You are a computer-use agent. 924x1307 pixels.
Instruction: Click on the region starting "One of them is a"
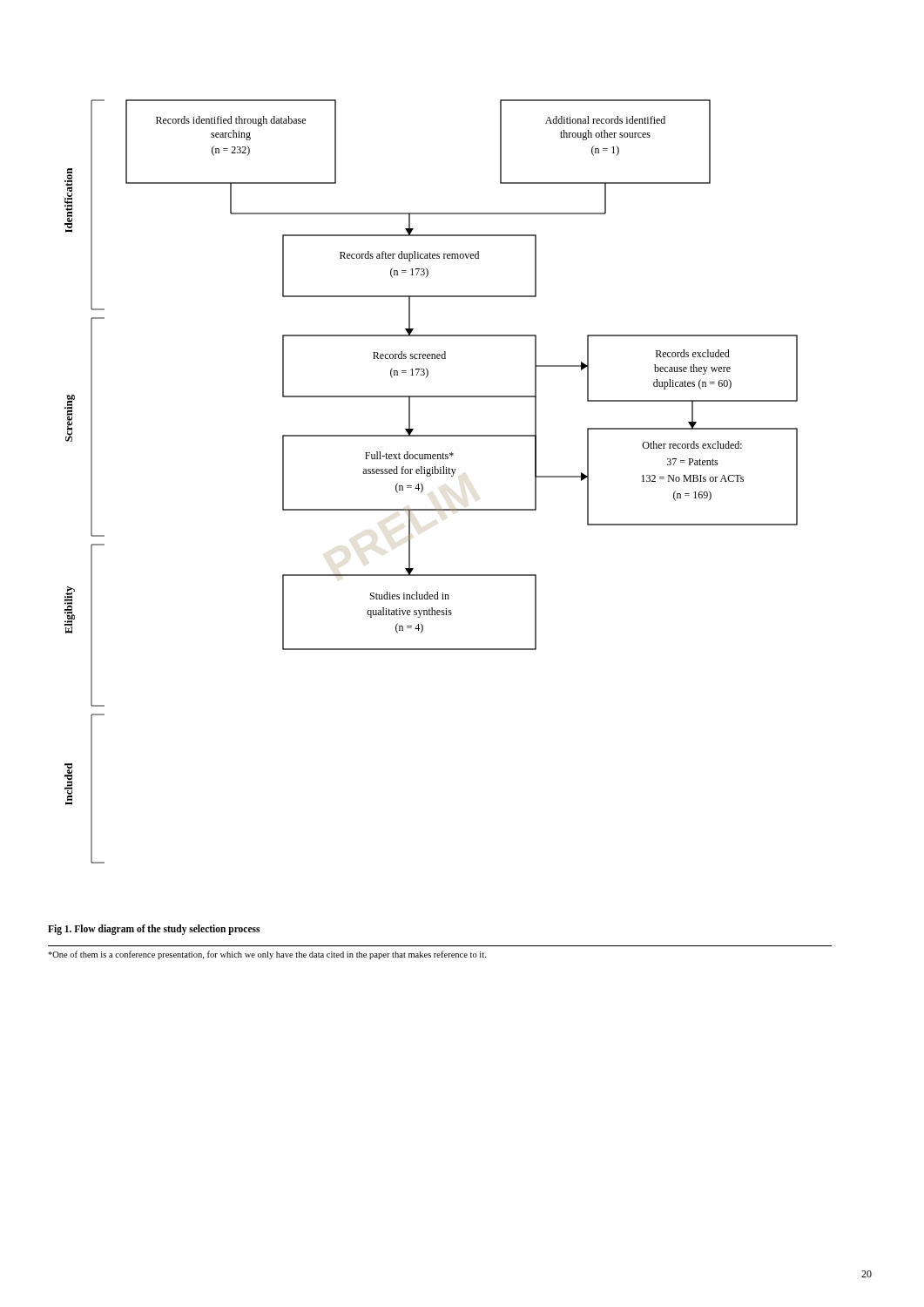point(440,955)
